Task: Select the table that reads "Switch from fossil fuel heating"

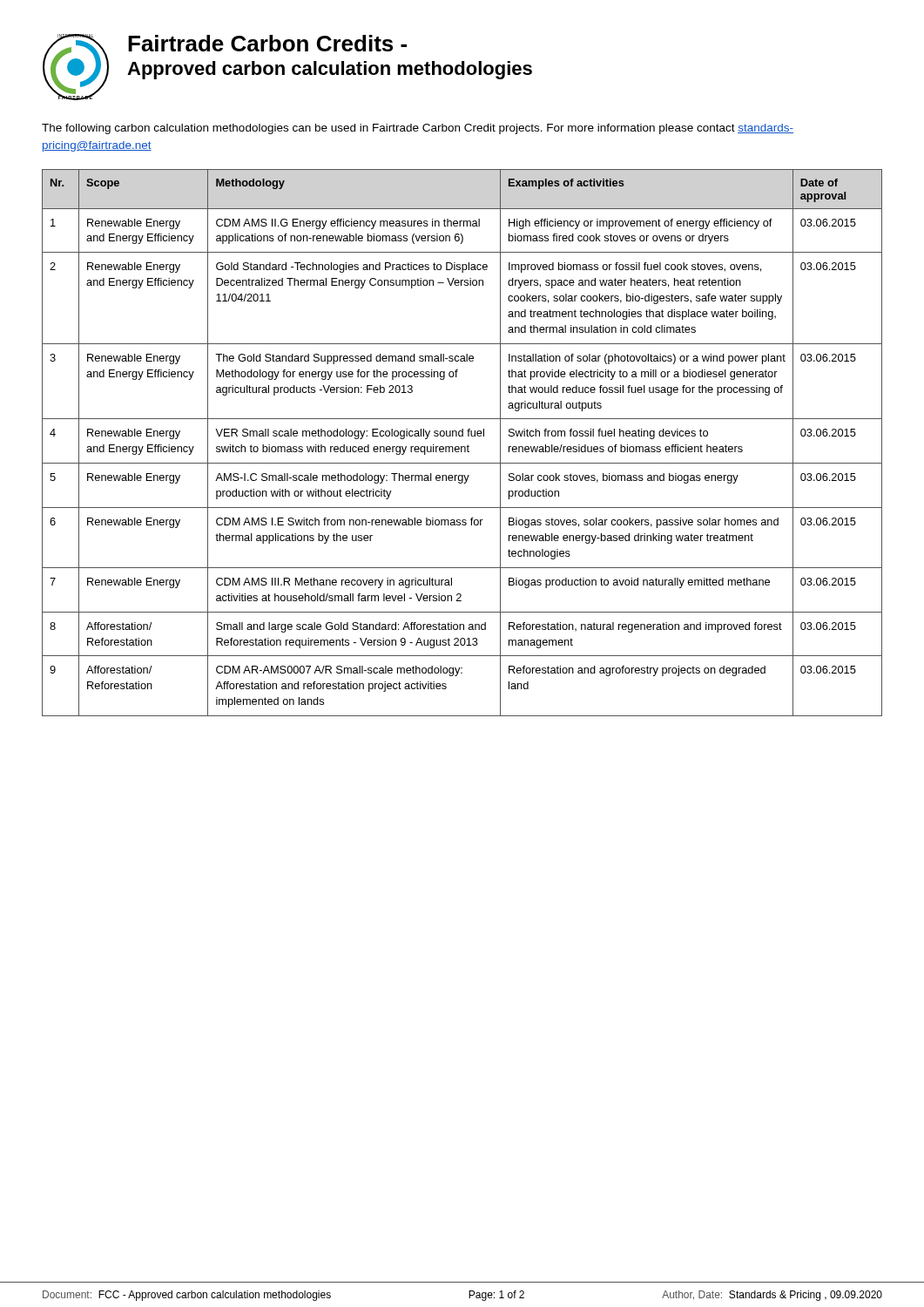Action: [x=462, y=442]
